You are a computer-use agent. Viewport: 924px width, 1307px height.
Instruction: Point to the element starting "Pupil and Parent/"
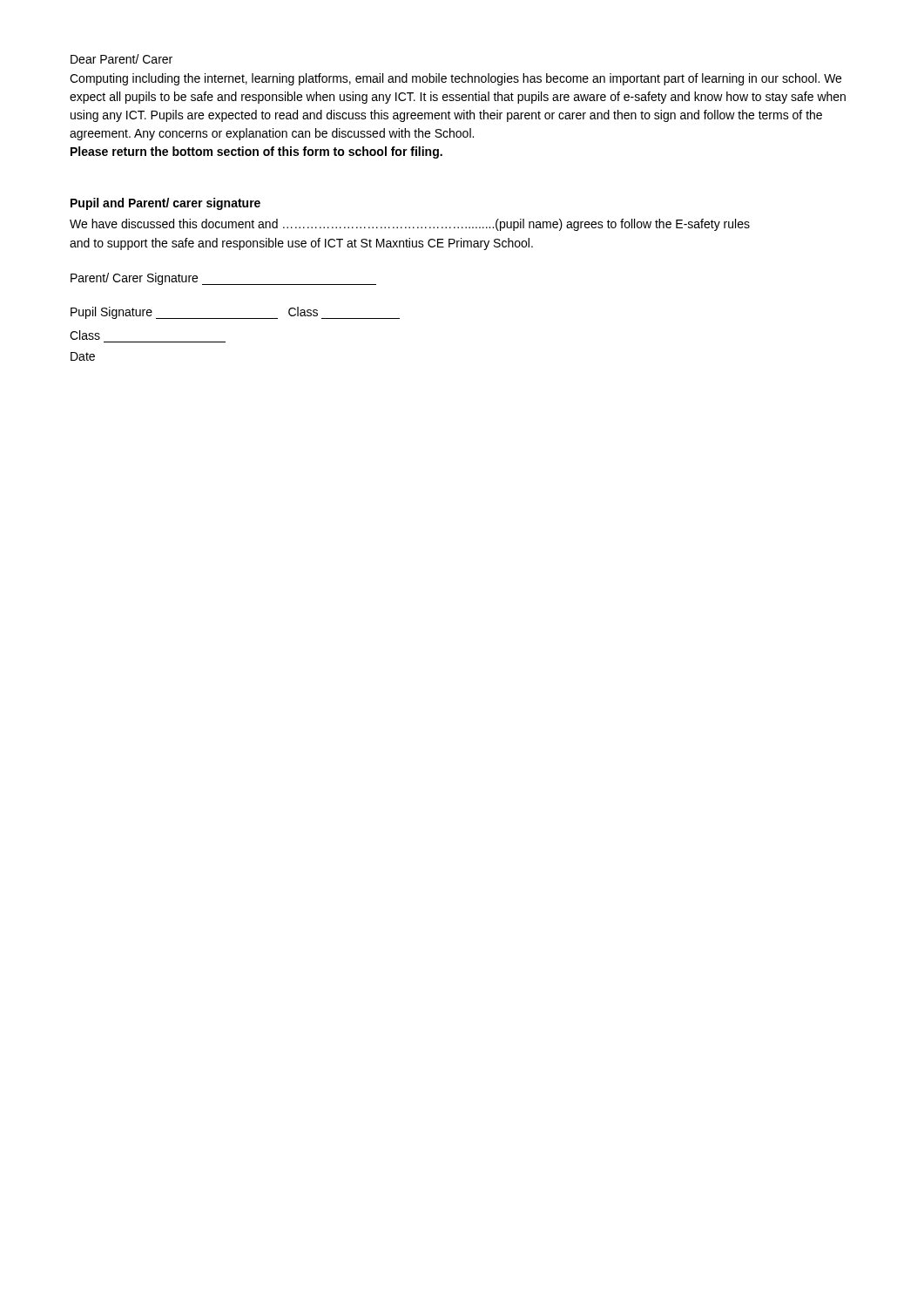165,203
